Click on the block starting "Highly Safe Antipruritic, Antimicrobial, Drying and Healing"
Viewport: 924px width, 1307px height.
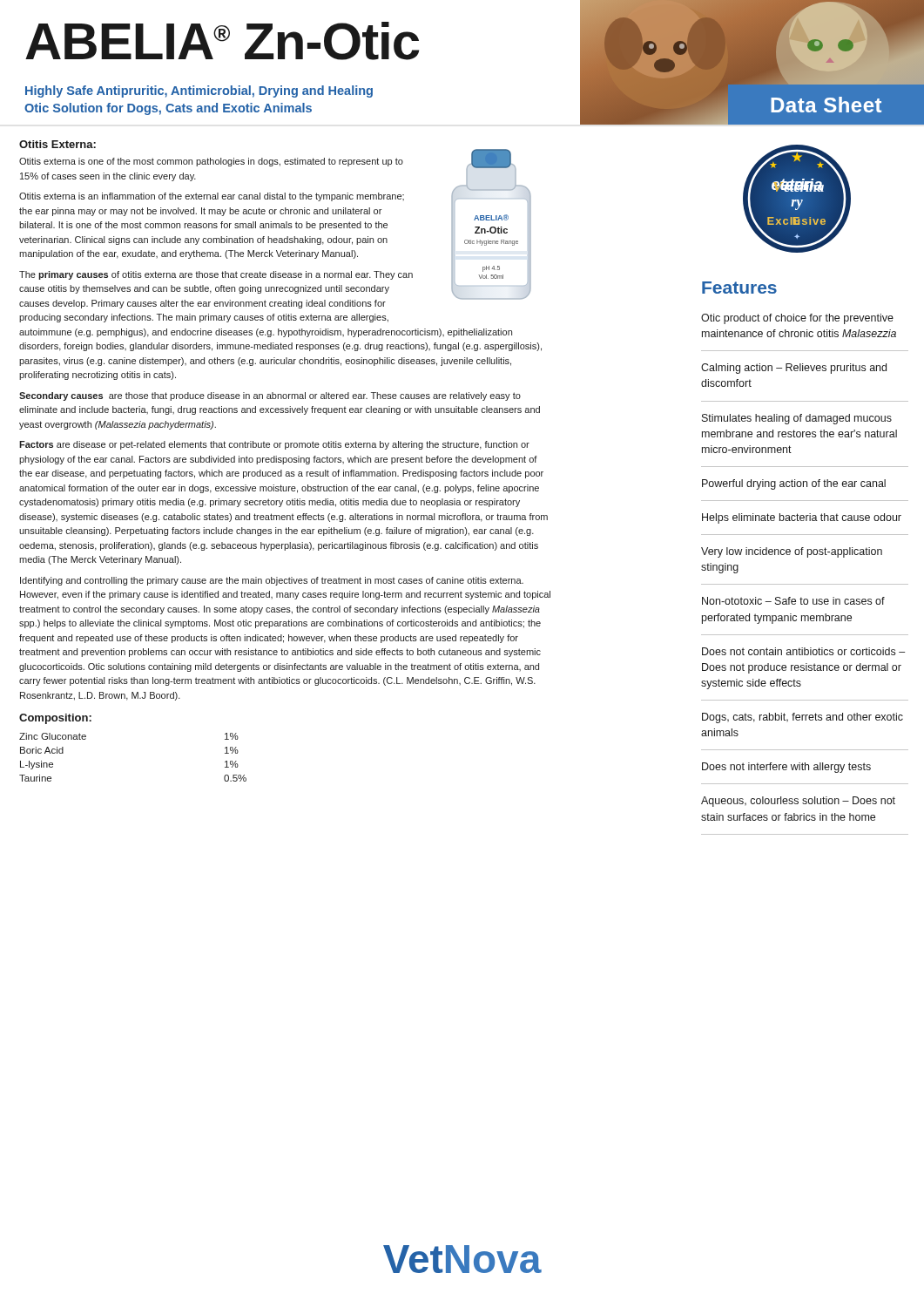[x=199, y=99]
